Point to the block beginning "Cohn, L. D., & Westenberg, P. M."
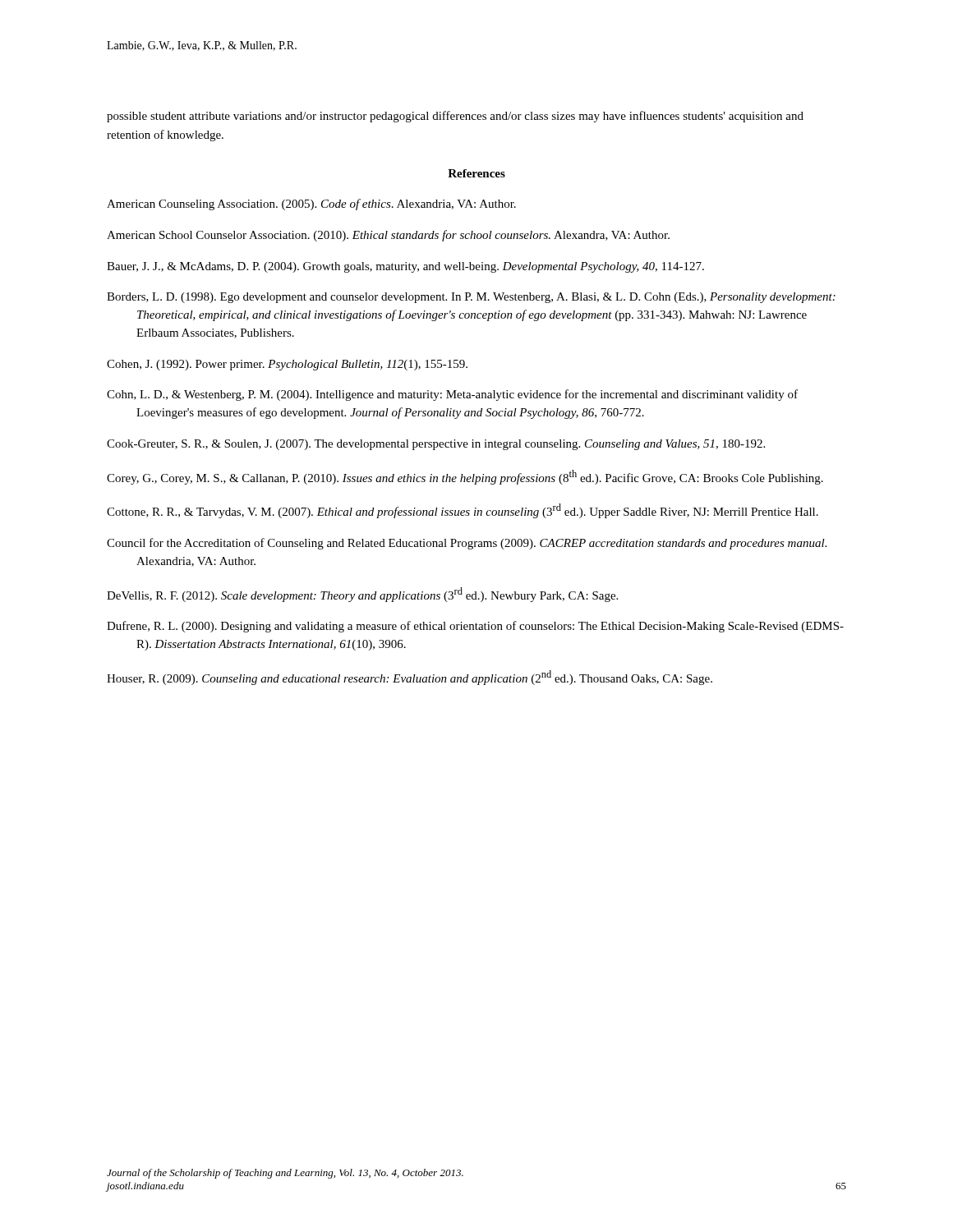 tap(454, 403)
